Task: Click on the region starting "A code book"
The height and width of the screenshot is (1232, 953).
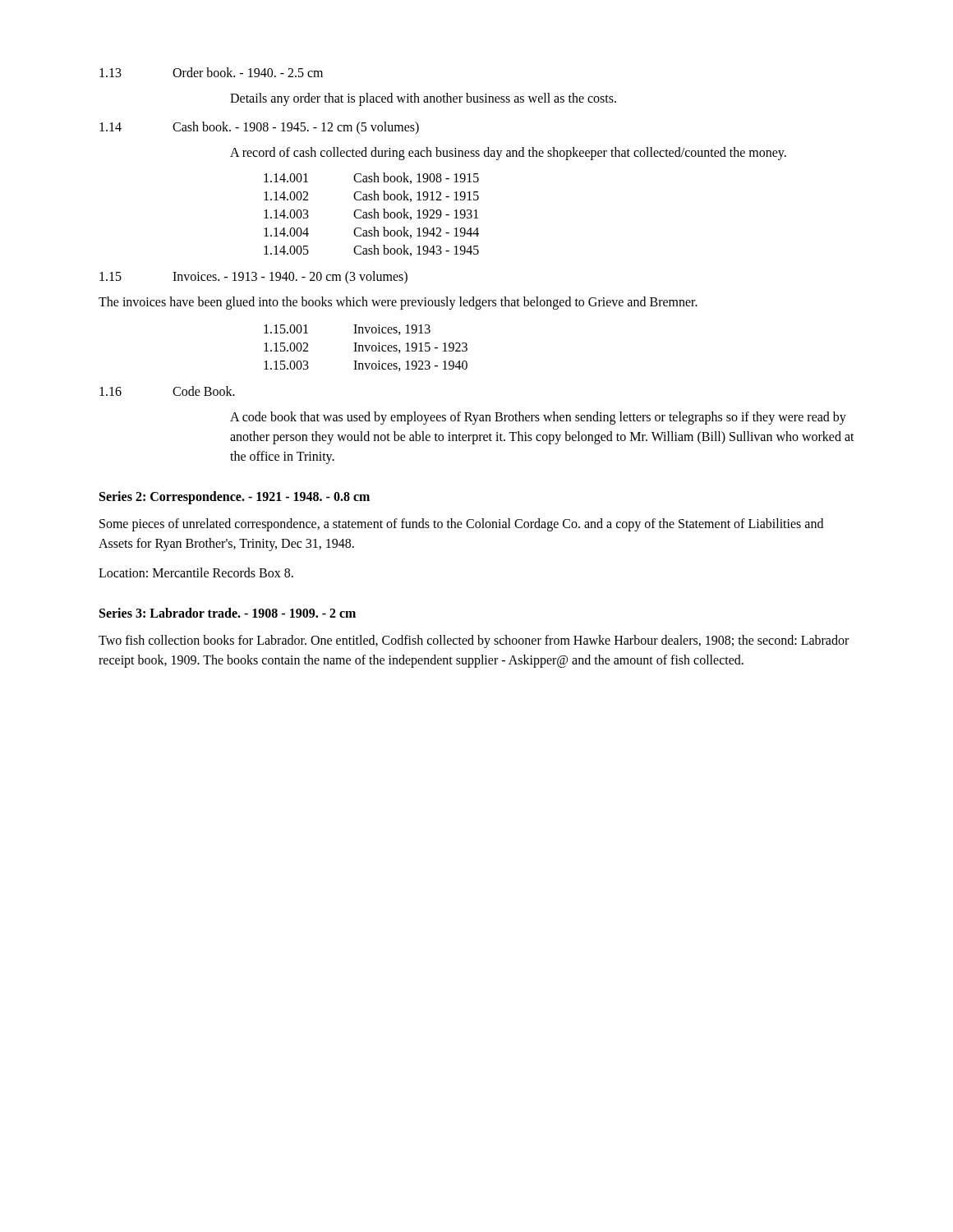Action: pos(542,437)
